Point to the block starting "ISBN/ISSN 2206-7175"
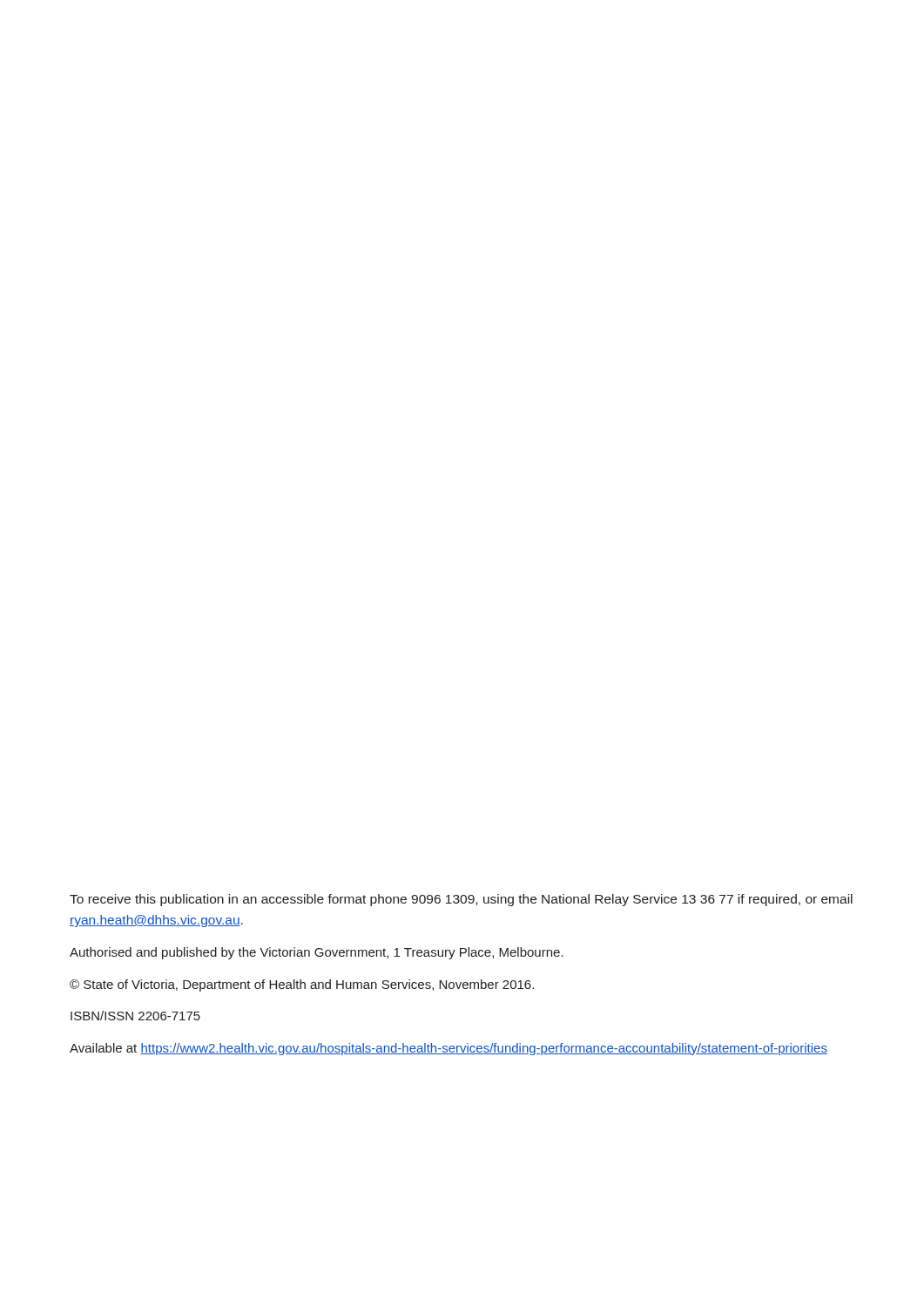Viewport: 924px width, 1307px height. 135,1016
